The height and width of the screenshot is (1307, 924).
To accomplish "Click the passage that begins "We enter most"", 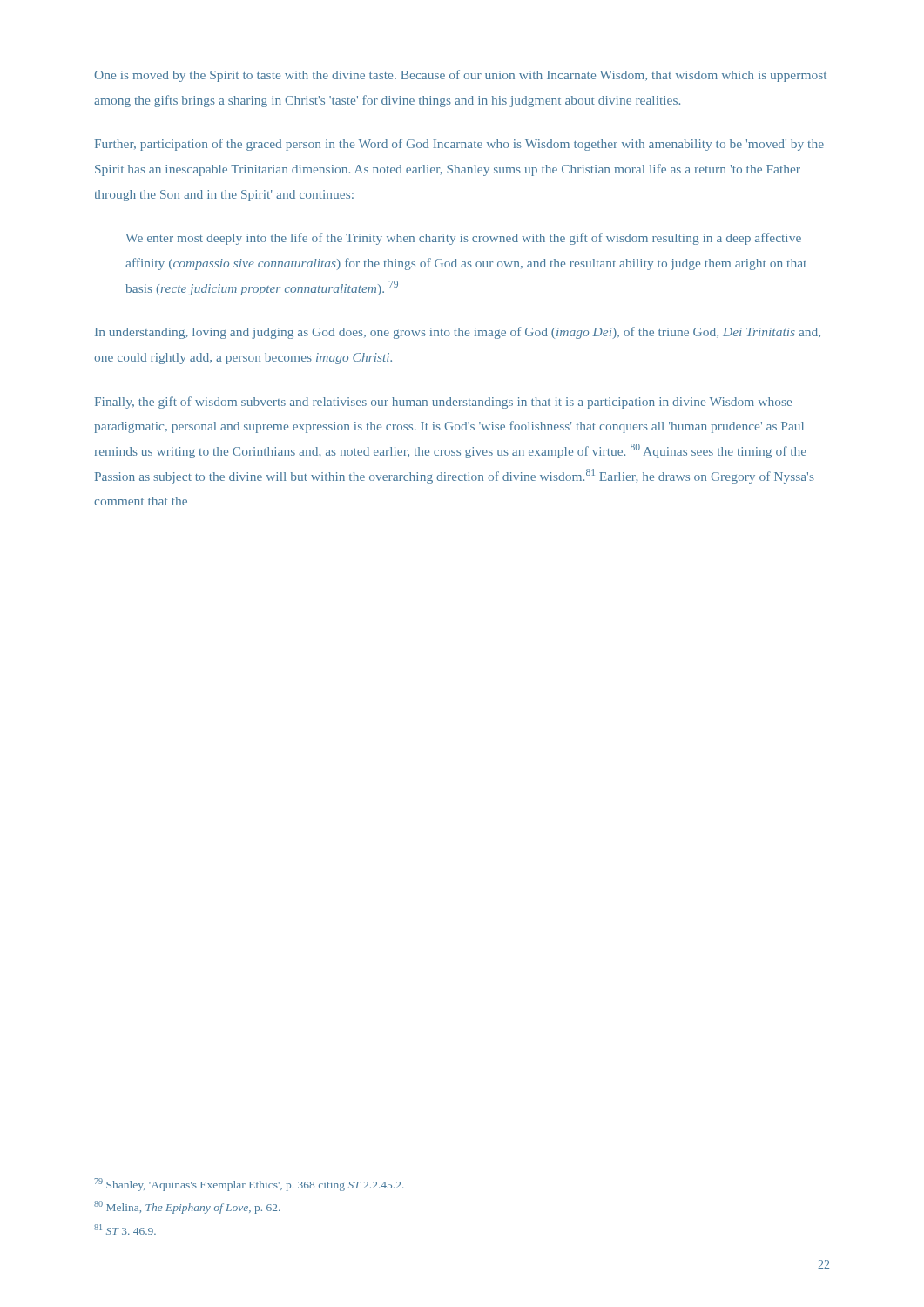I will point(466,263).
